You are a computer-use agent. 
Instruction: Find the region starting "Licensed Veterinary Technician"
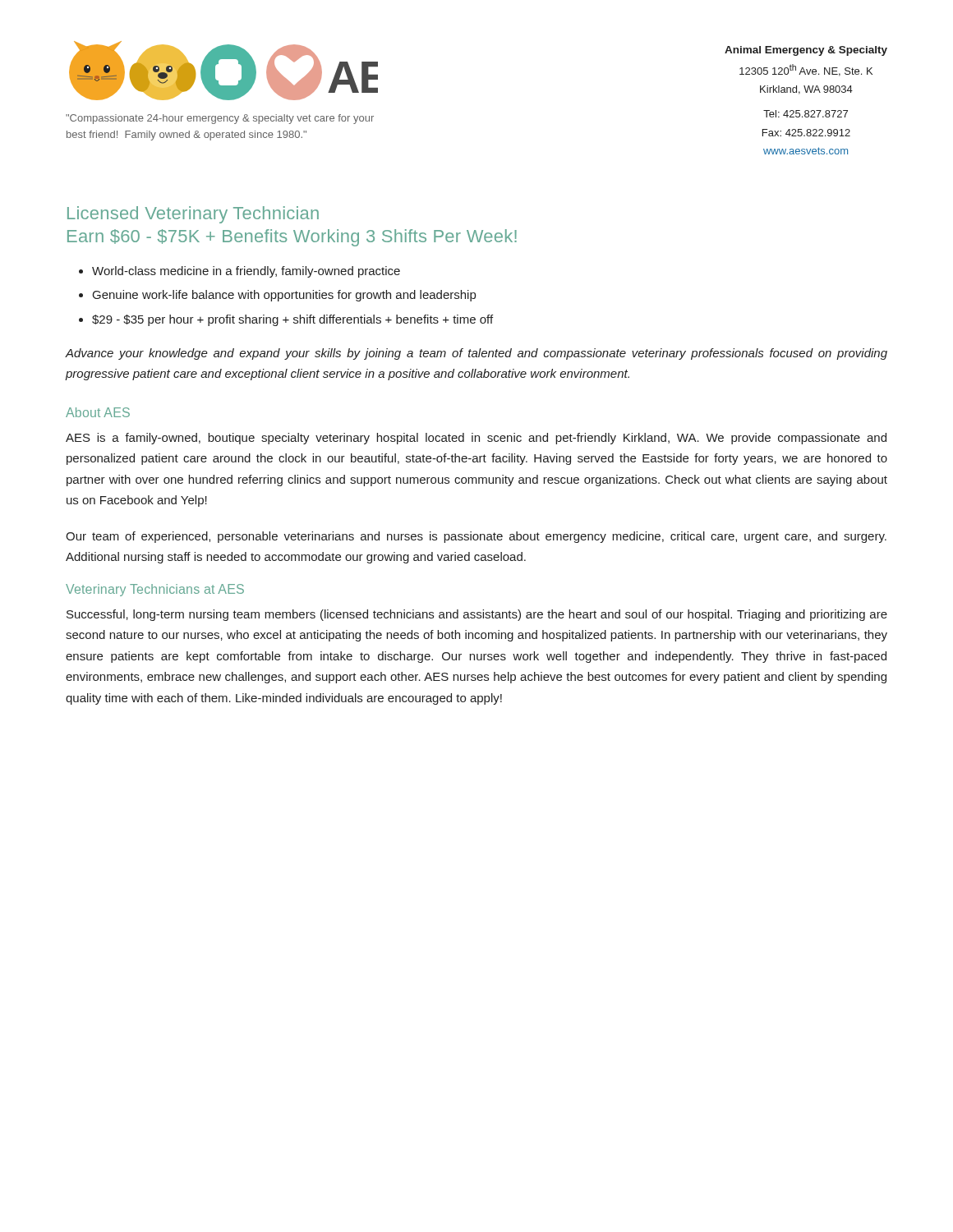(193, 213)
